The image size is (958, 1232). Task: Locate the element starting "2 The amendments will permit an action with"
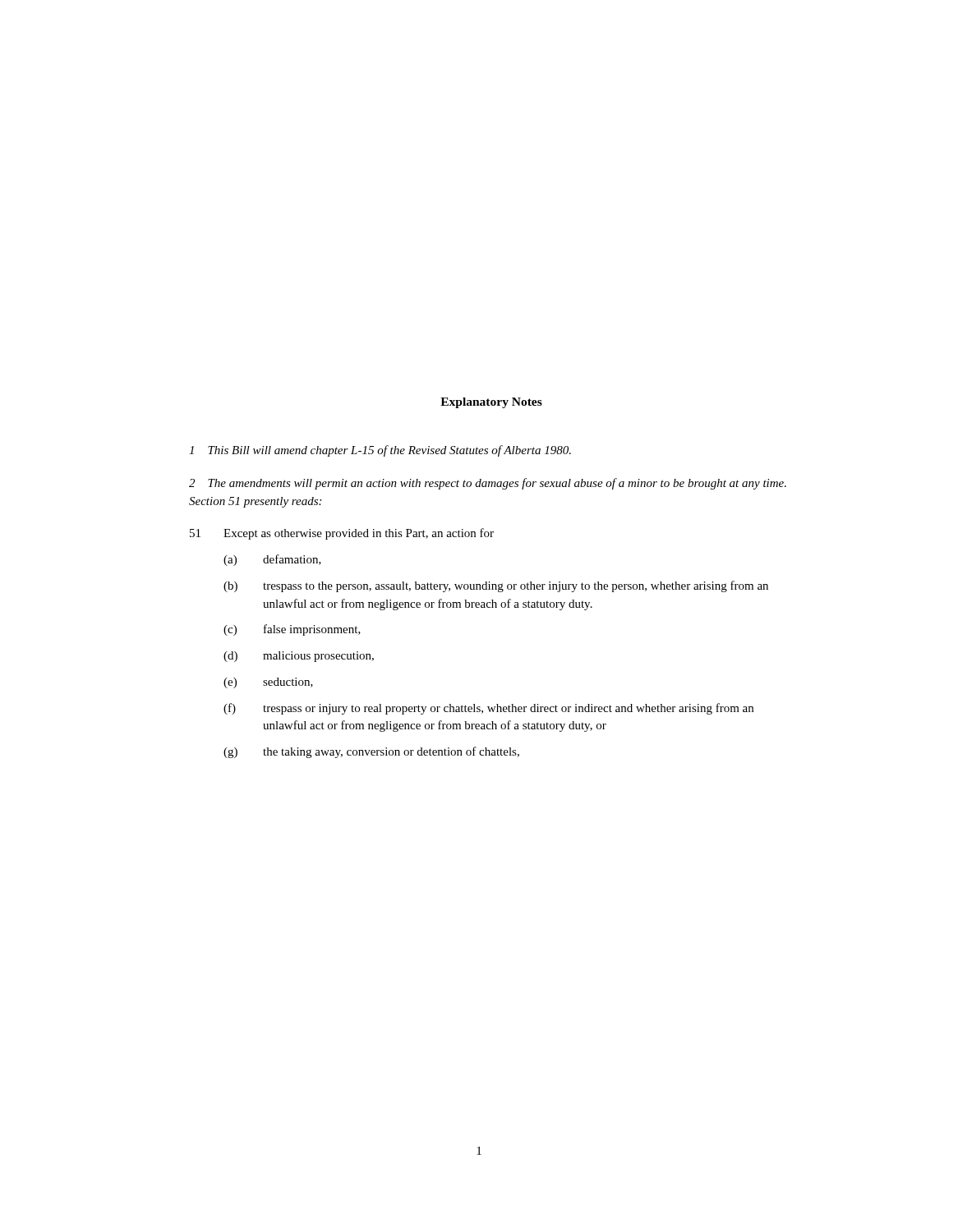pyautogui.click(x=490, y=492)
